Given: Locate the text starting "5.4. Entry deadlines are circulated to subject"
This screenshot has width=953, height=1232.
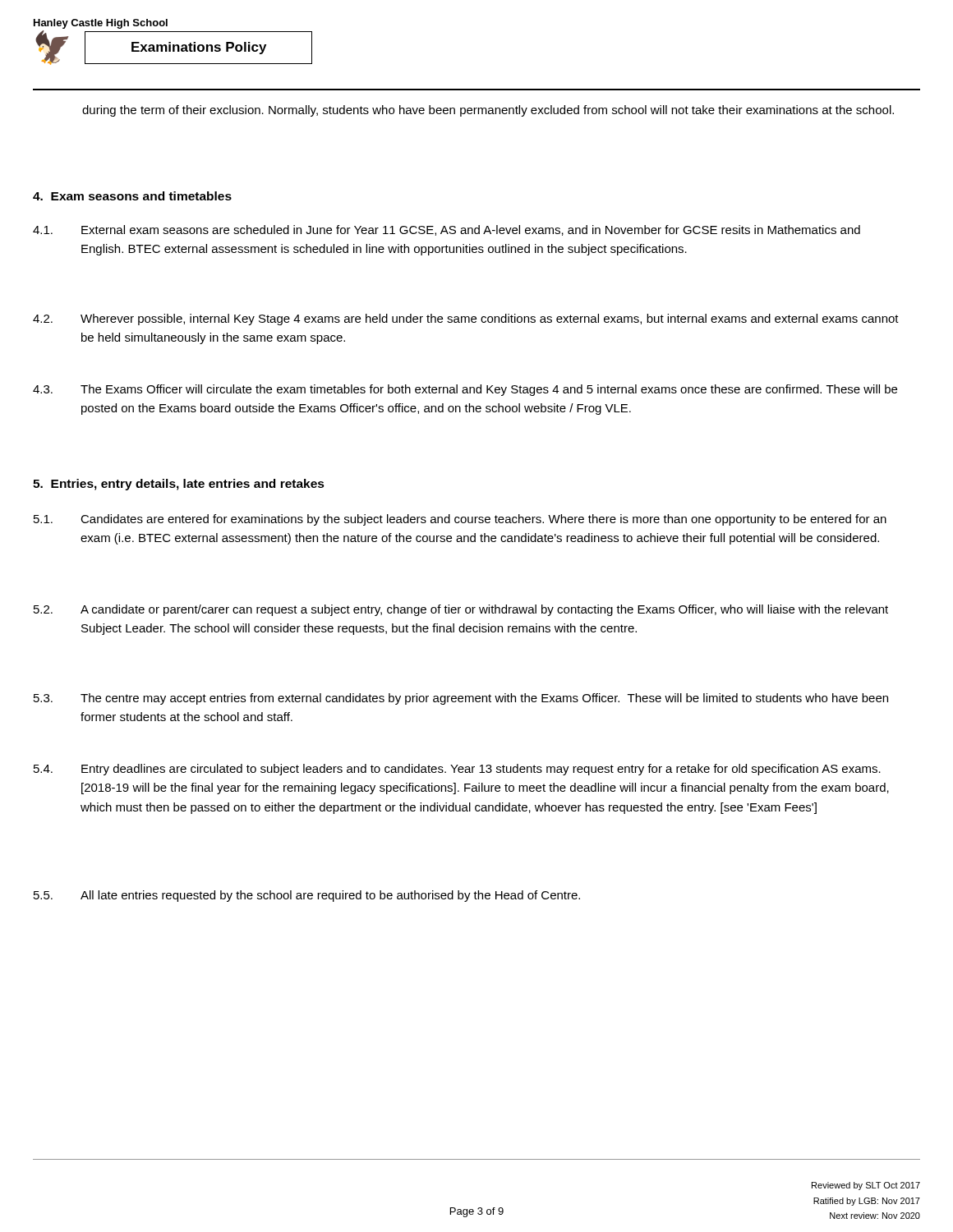Looking at the screenshot, I should click(x=468, y=788).
